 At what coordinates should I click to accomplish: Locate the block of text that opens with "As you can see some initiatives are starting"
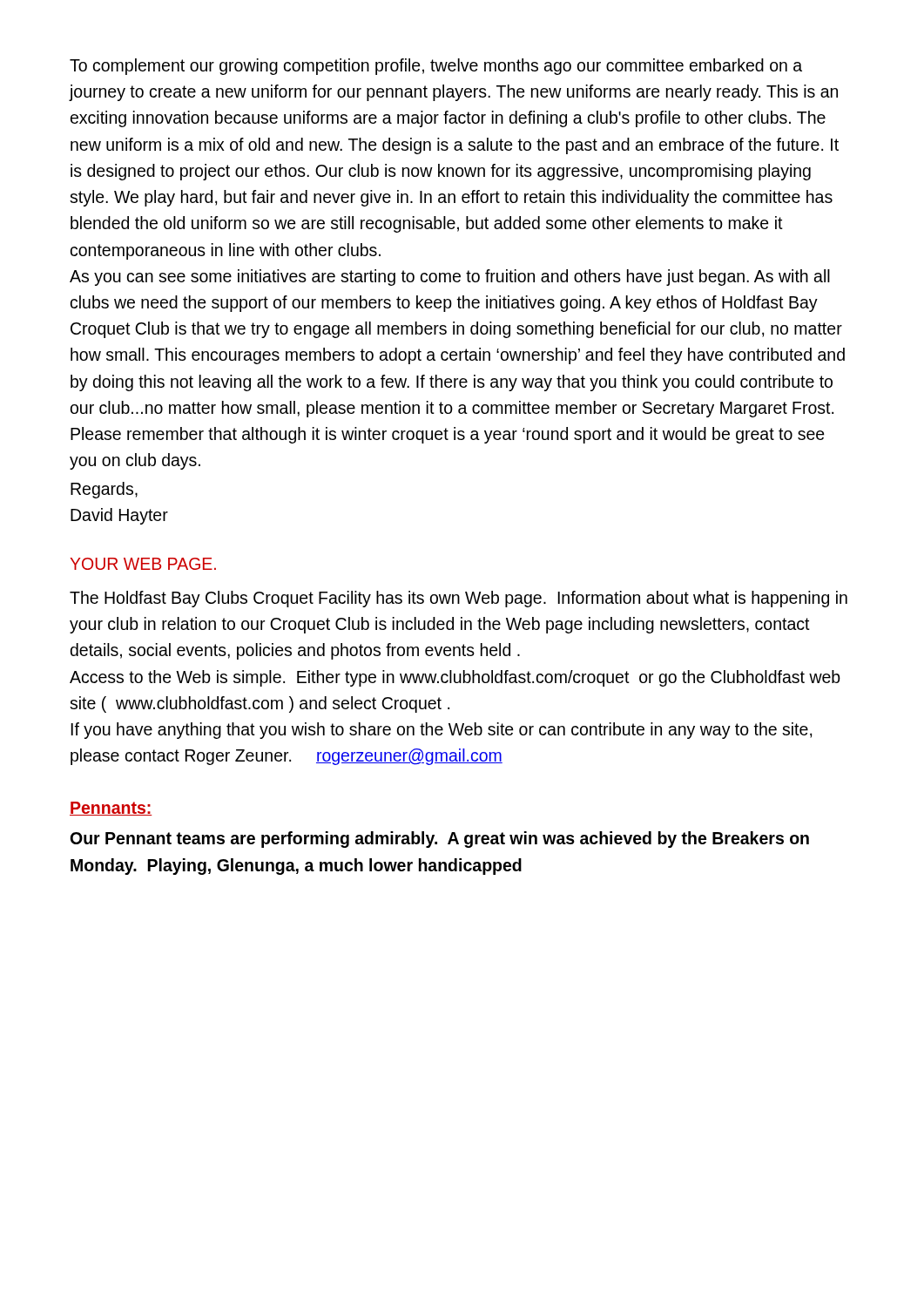pyautogui.click(x=458, y=342)
